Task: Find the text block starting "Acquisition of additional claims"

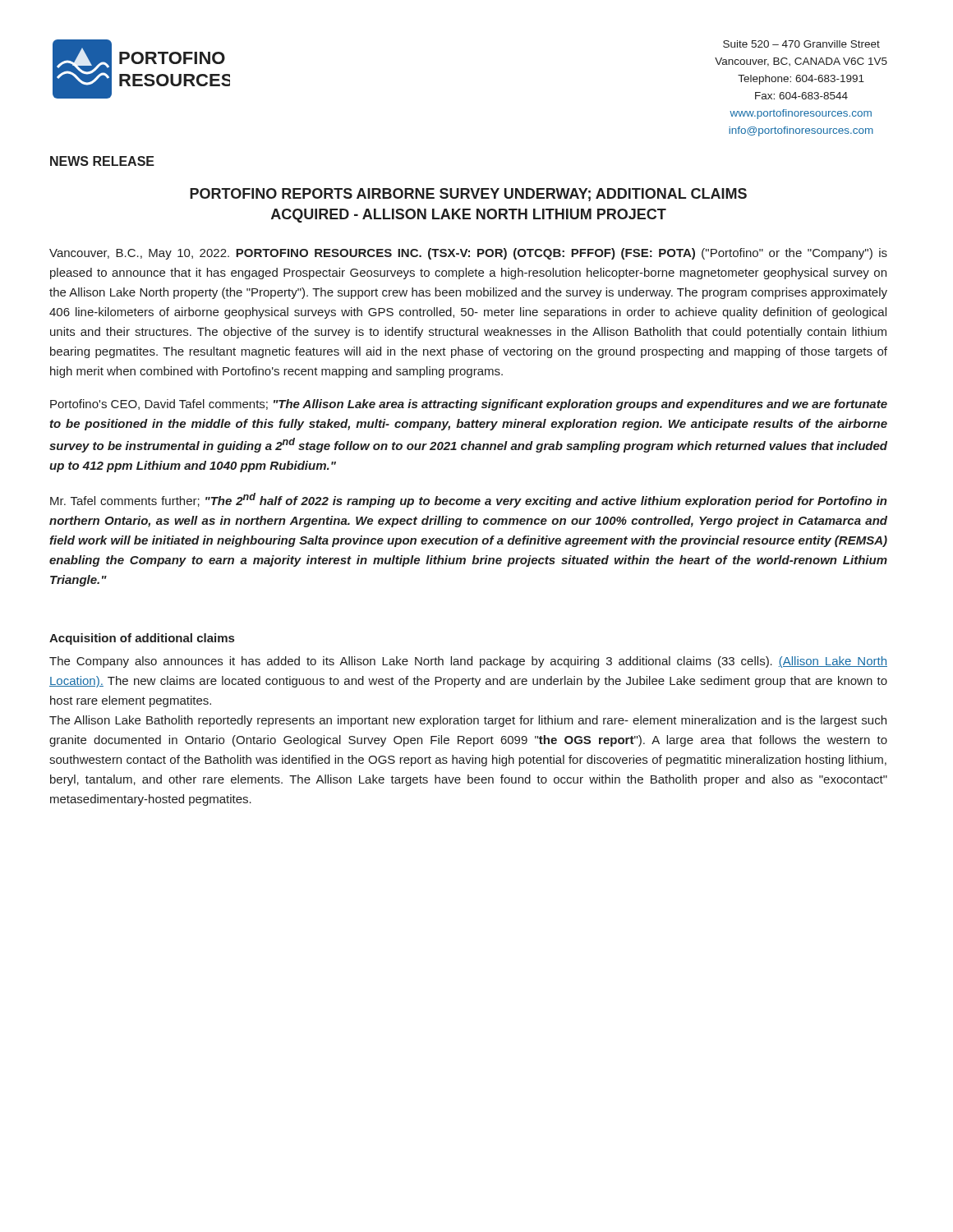Action: pos(142,638)
